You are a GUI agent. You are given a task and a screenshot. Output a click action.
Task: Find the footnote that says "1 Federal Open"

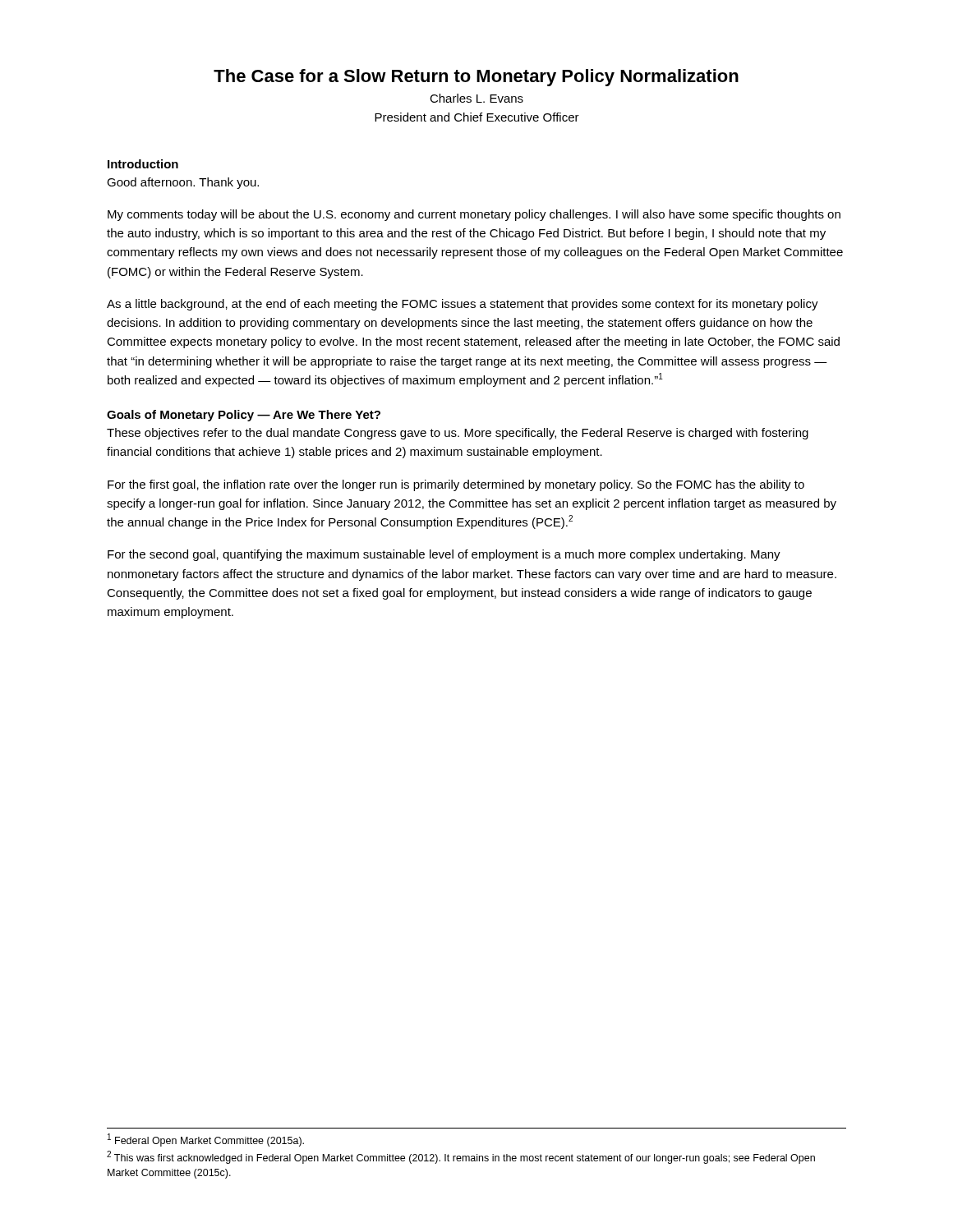pos(206,1140)
